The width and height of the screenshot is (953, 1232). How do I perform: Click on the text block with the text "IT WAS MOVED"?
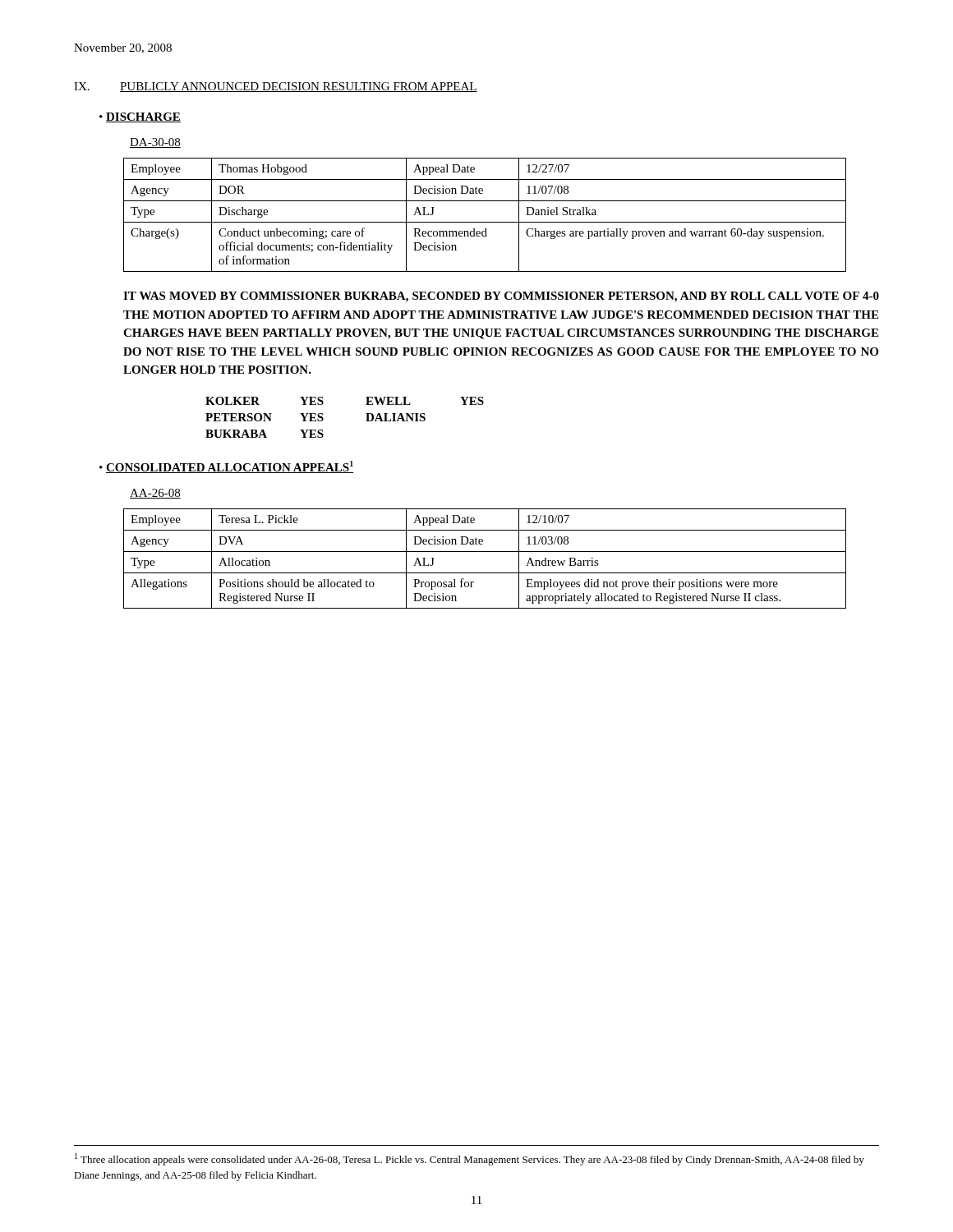(501, 333)
